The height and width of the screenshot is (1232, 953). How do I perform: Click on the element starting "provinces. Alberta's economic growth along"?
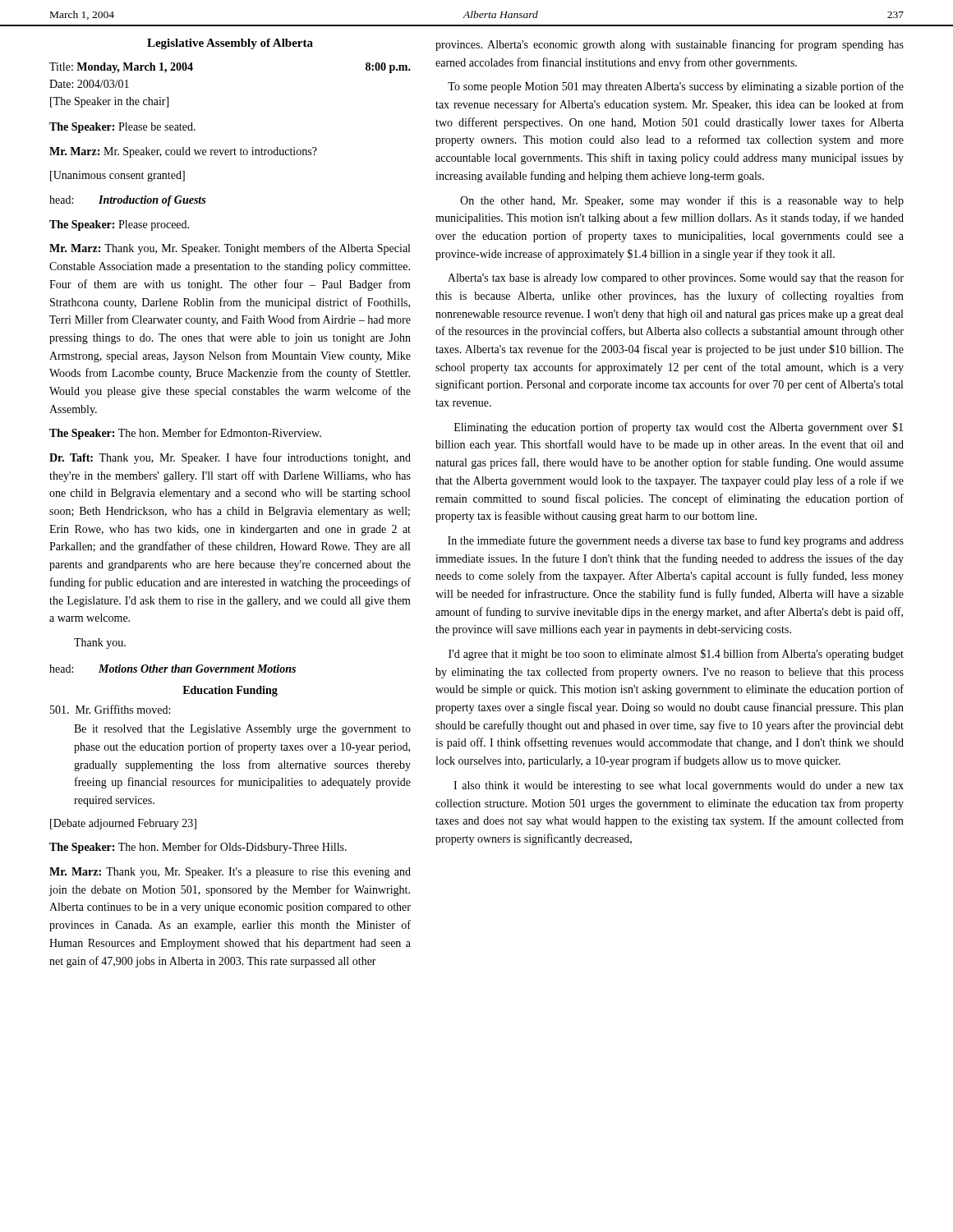pyautogui.click(x=670, y=54)
